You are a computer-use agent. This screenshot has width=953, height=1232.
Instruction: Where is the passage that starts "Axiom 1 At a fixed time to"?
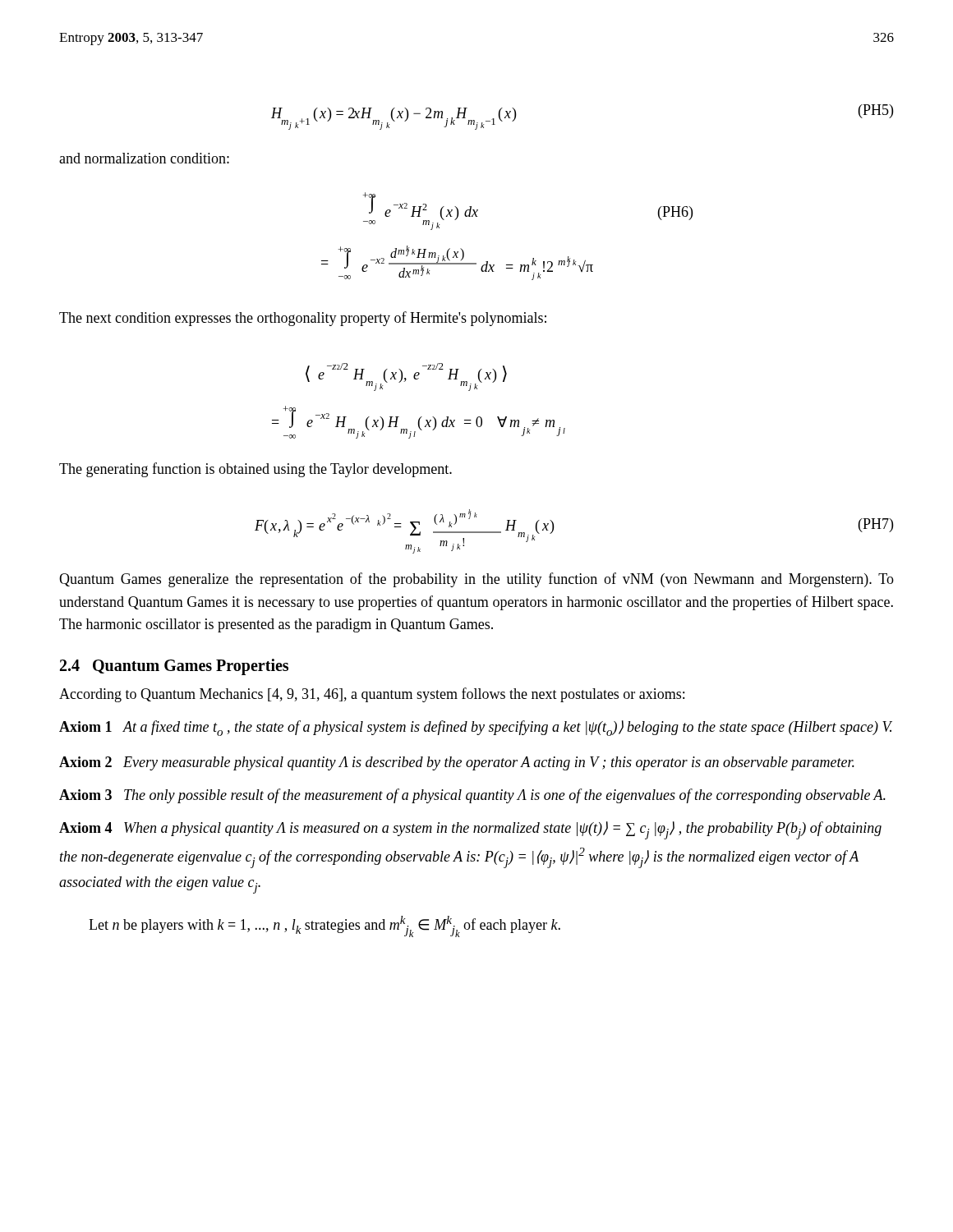click(x=476, y=729)
